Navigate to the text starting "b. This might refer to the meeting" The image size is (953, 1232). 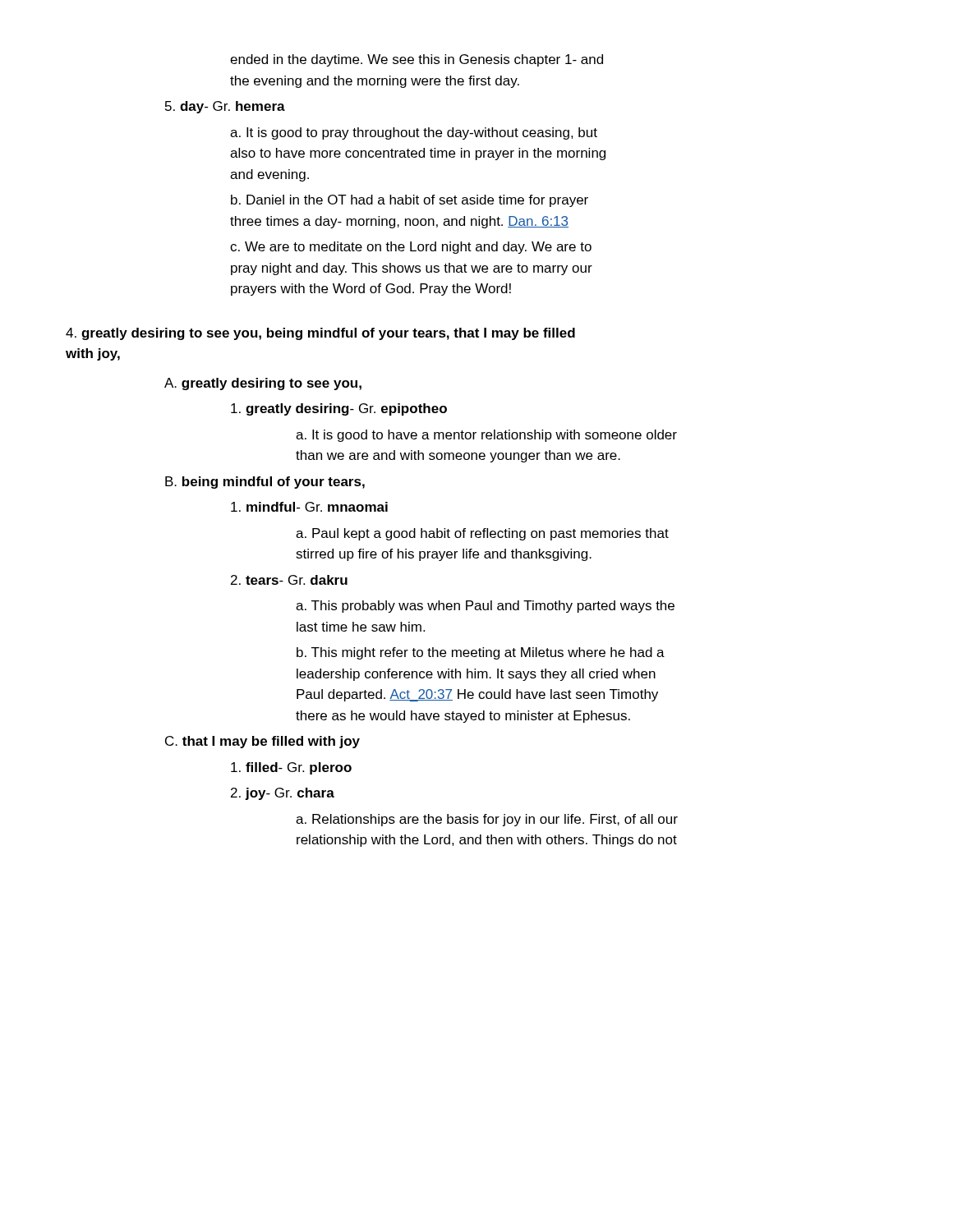[480, 684]
